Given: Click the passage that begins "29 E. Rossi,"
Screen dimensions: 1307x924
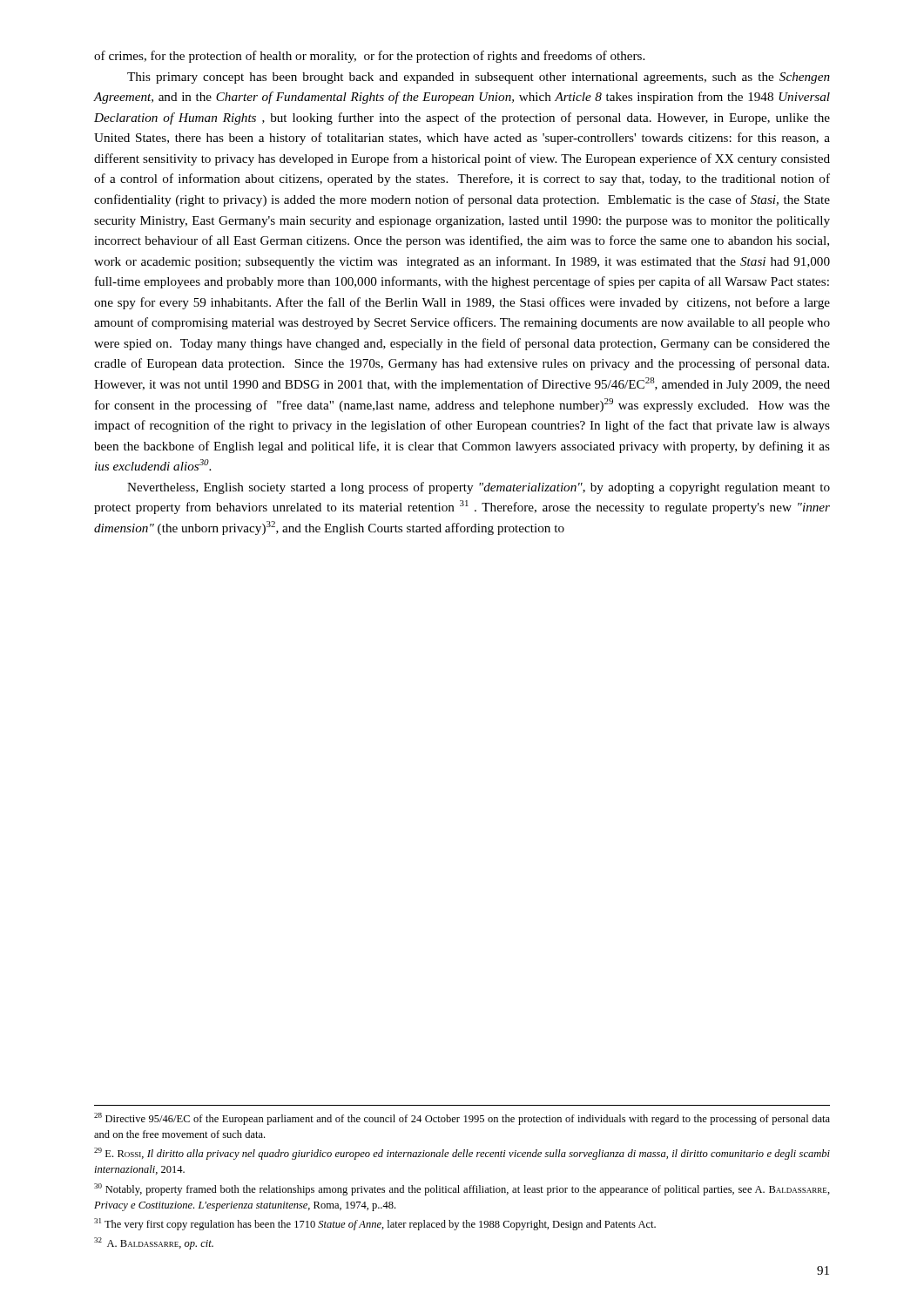Looking at the screenshot, I should pyautogui.click(x=462, y=1161).
